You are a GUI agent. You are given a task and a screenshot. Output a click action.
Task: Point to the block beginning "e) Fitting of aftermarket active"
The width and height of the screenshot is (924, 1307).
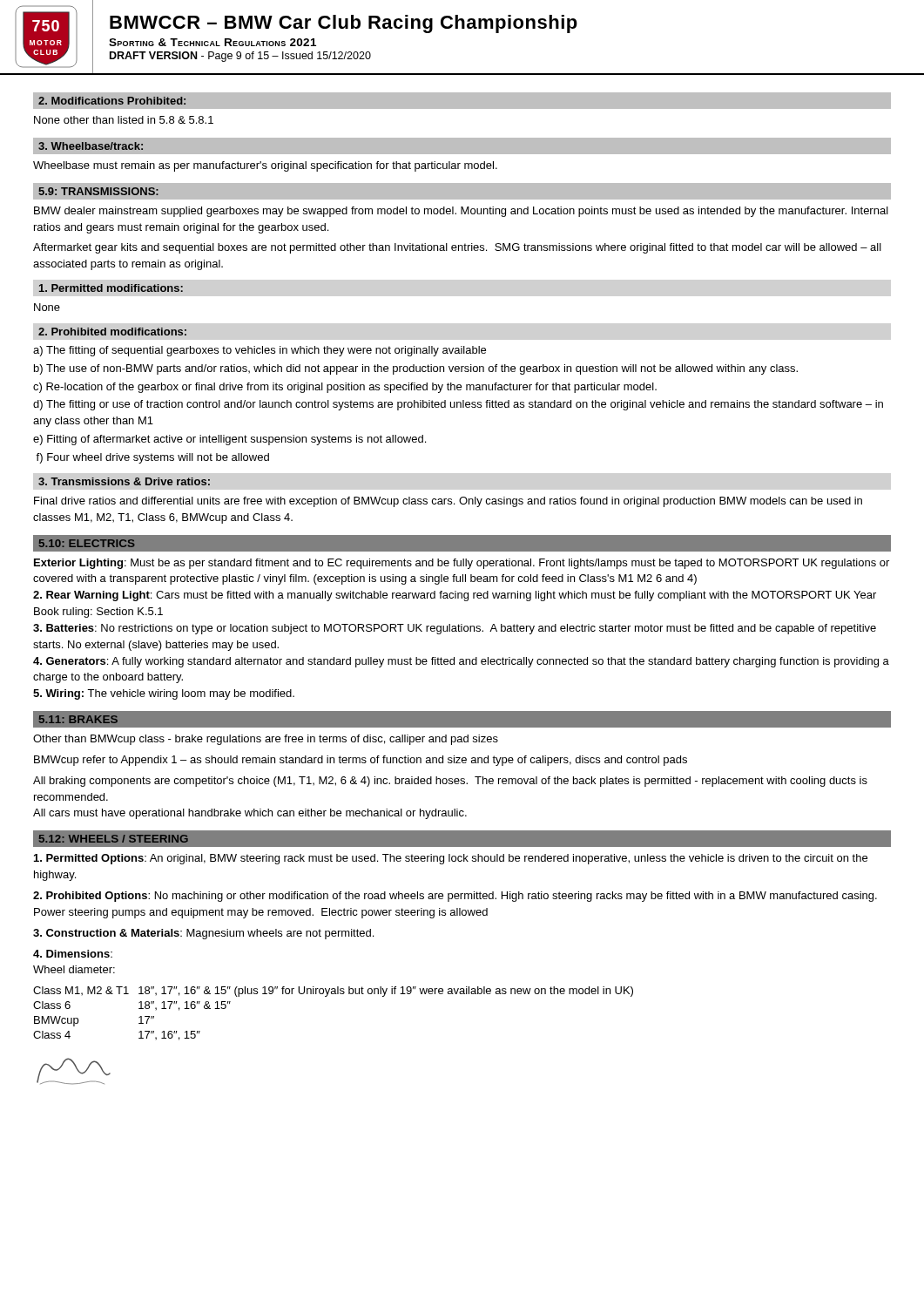pyautogui.click(x=230, y=439)
